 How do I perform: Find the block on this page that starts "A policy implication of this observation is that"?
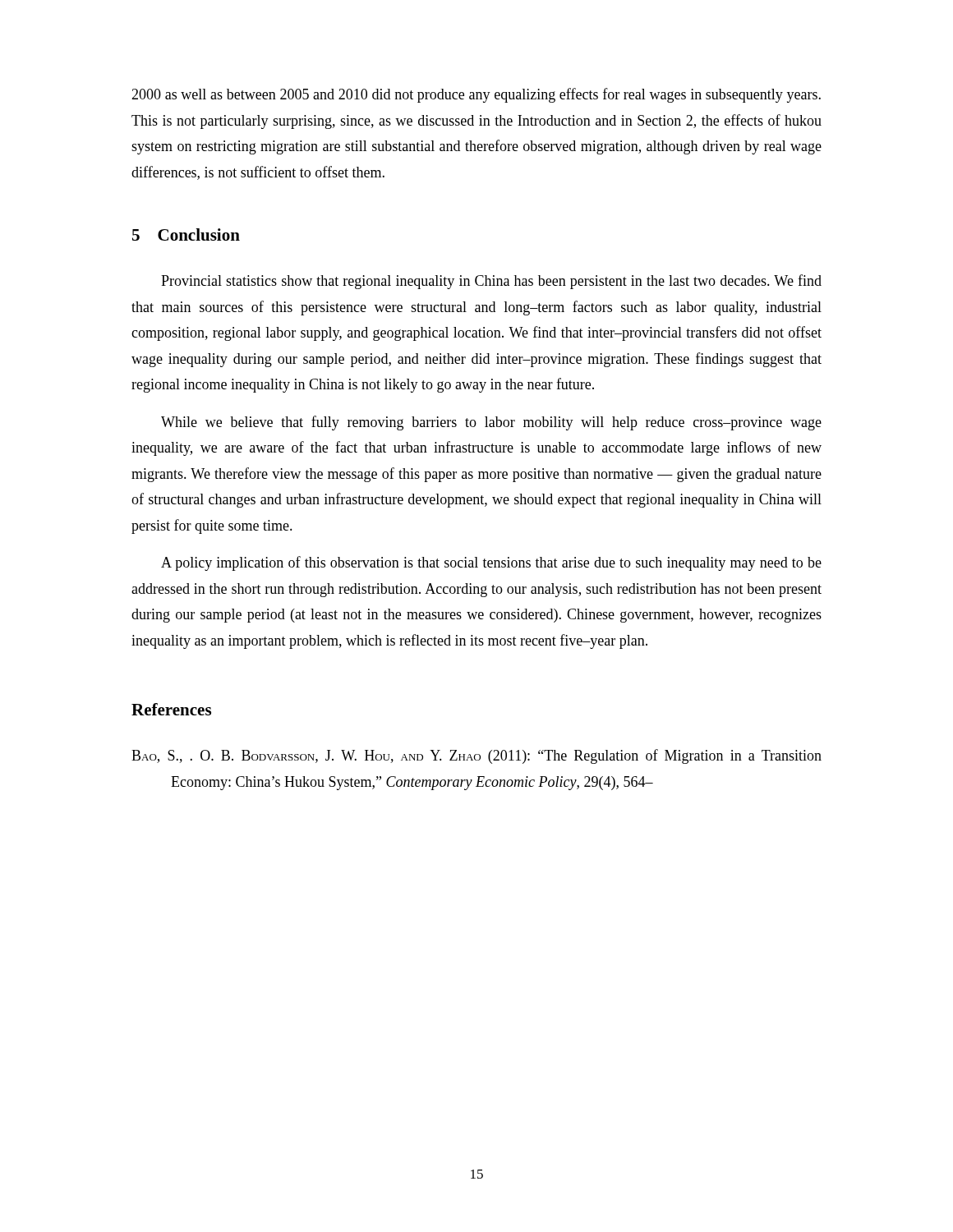(476, 601)
